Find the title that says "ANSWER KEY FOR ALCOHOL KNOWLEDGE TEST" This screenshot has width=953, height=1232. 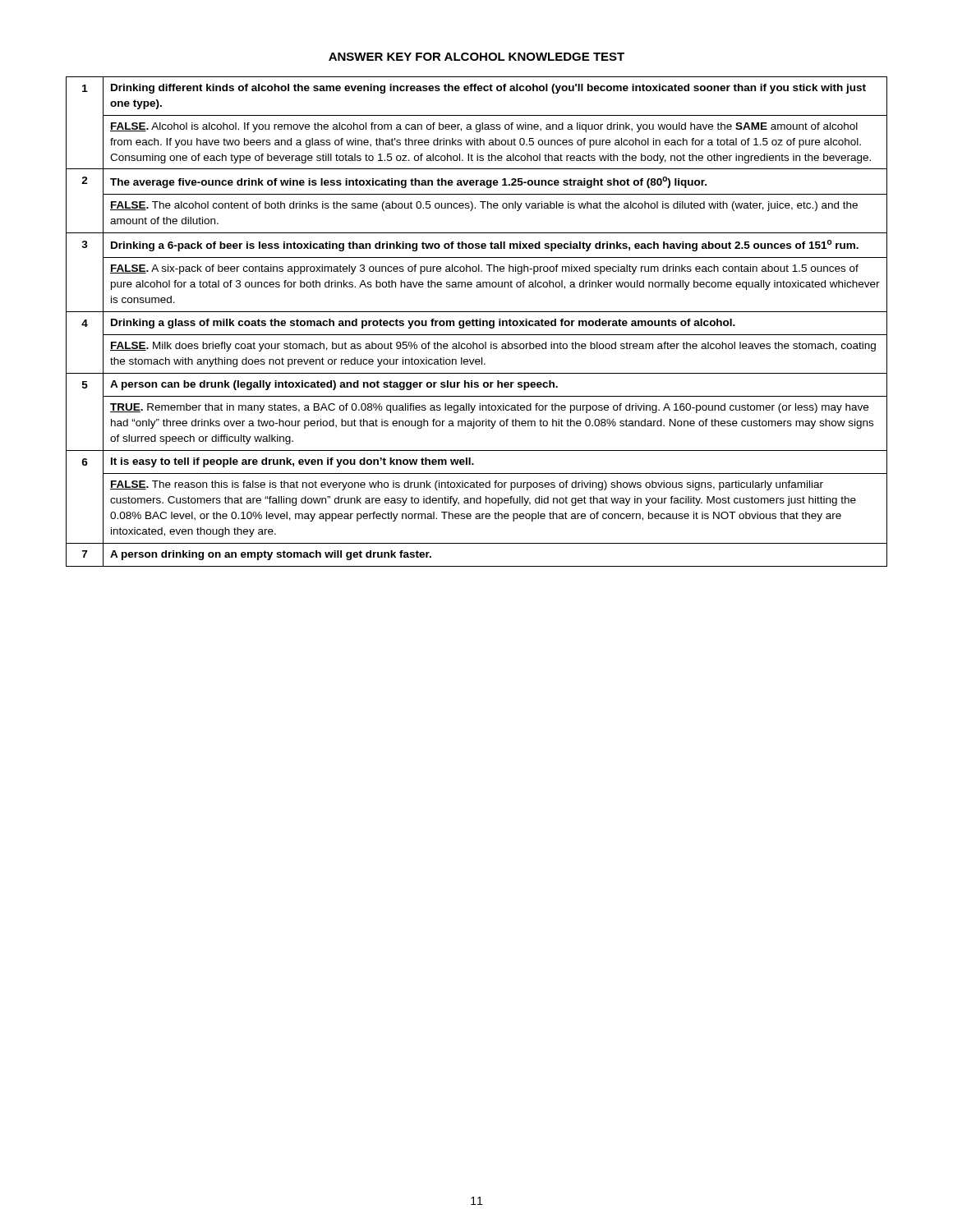click(x=476, y=56)
